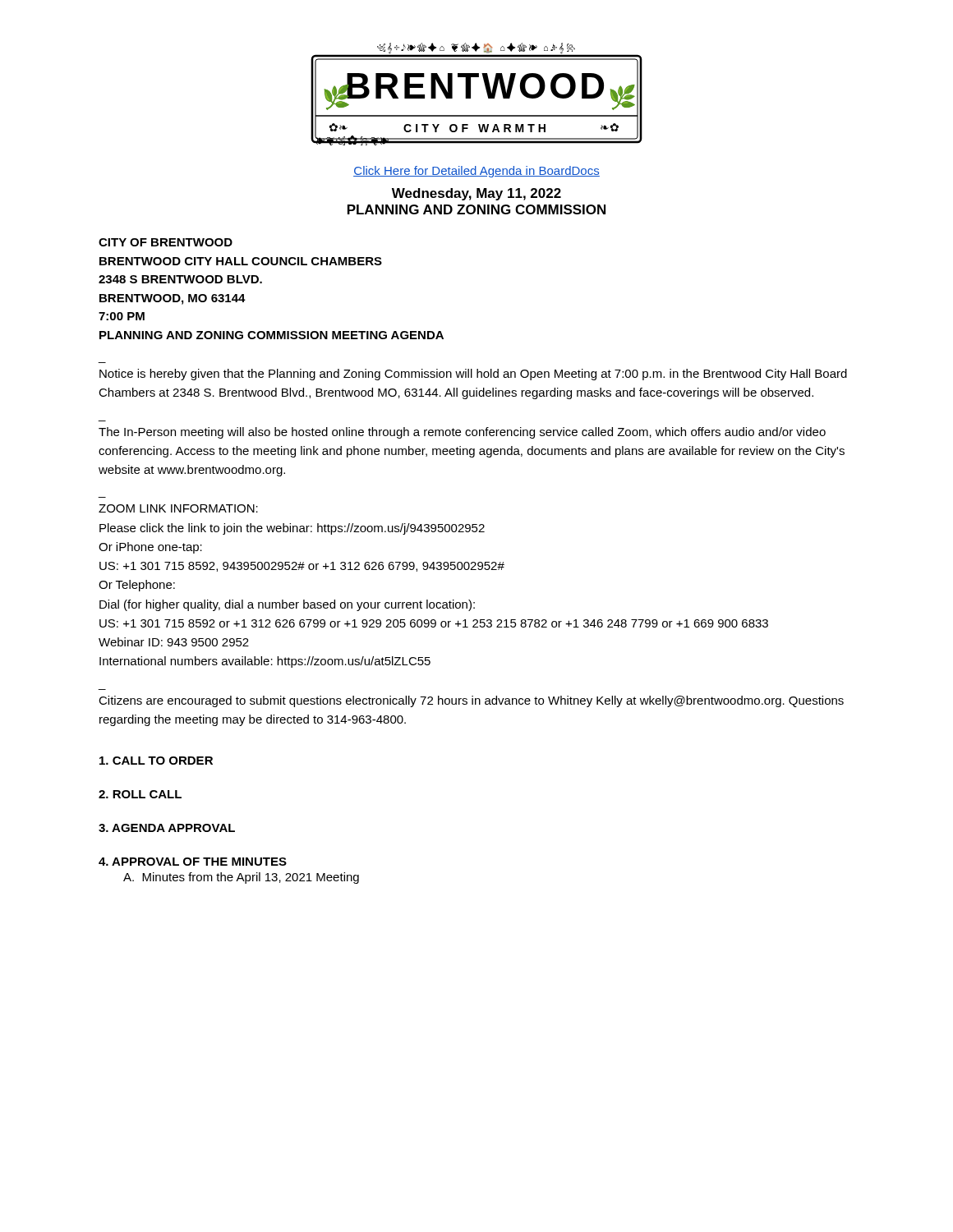
Task: Find the logo
Action: pyautogui.click(x=476, y=94)
